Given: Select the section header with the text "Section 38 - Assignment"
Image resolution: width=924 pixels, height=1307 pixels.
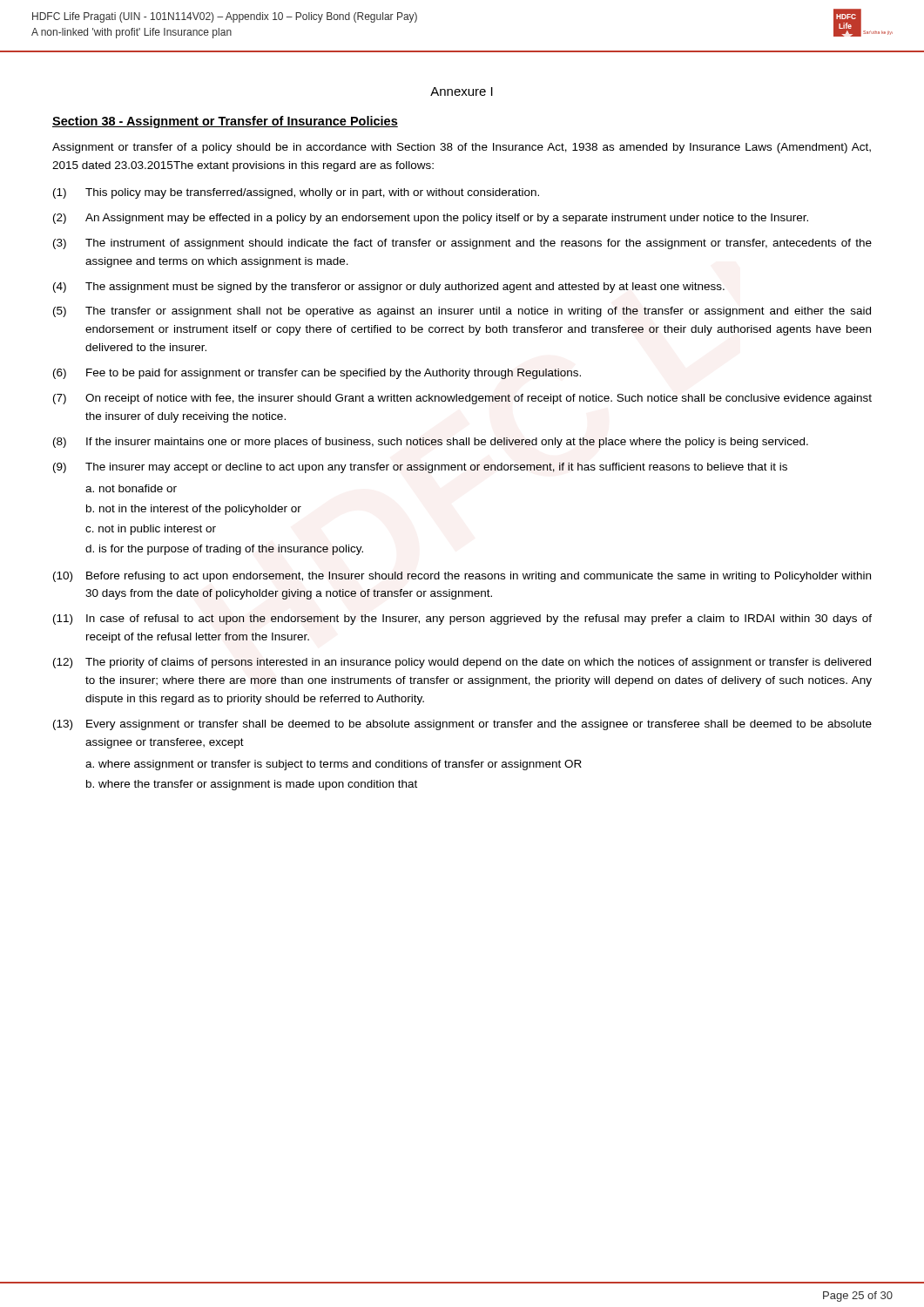Looking at the screenshot, I should [x=225, y=121].
